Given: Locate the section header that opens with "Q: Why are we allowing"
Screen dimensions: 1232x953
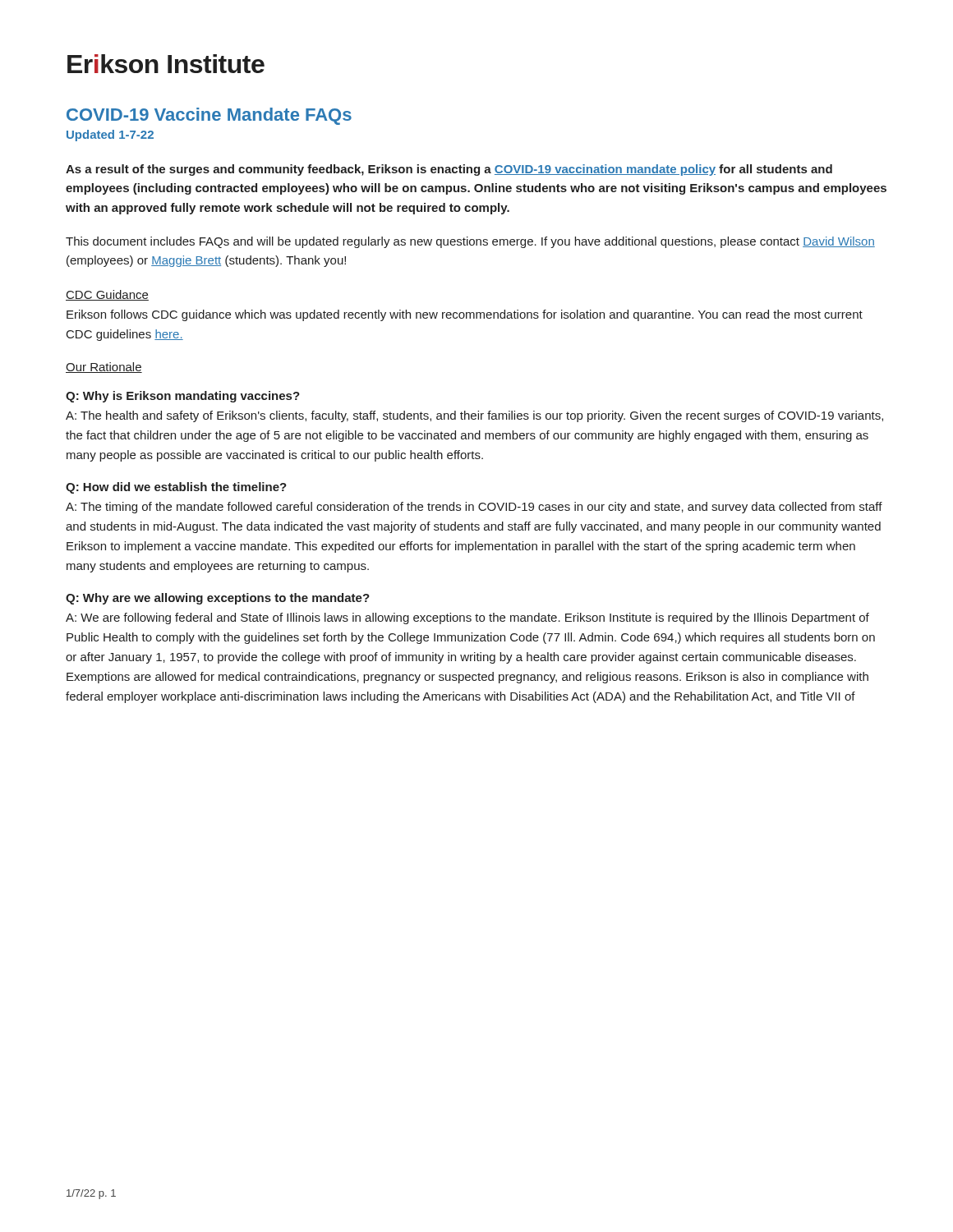Looking at the screenshot, I should tap(218, 599).
